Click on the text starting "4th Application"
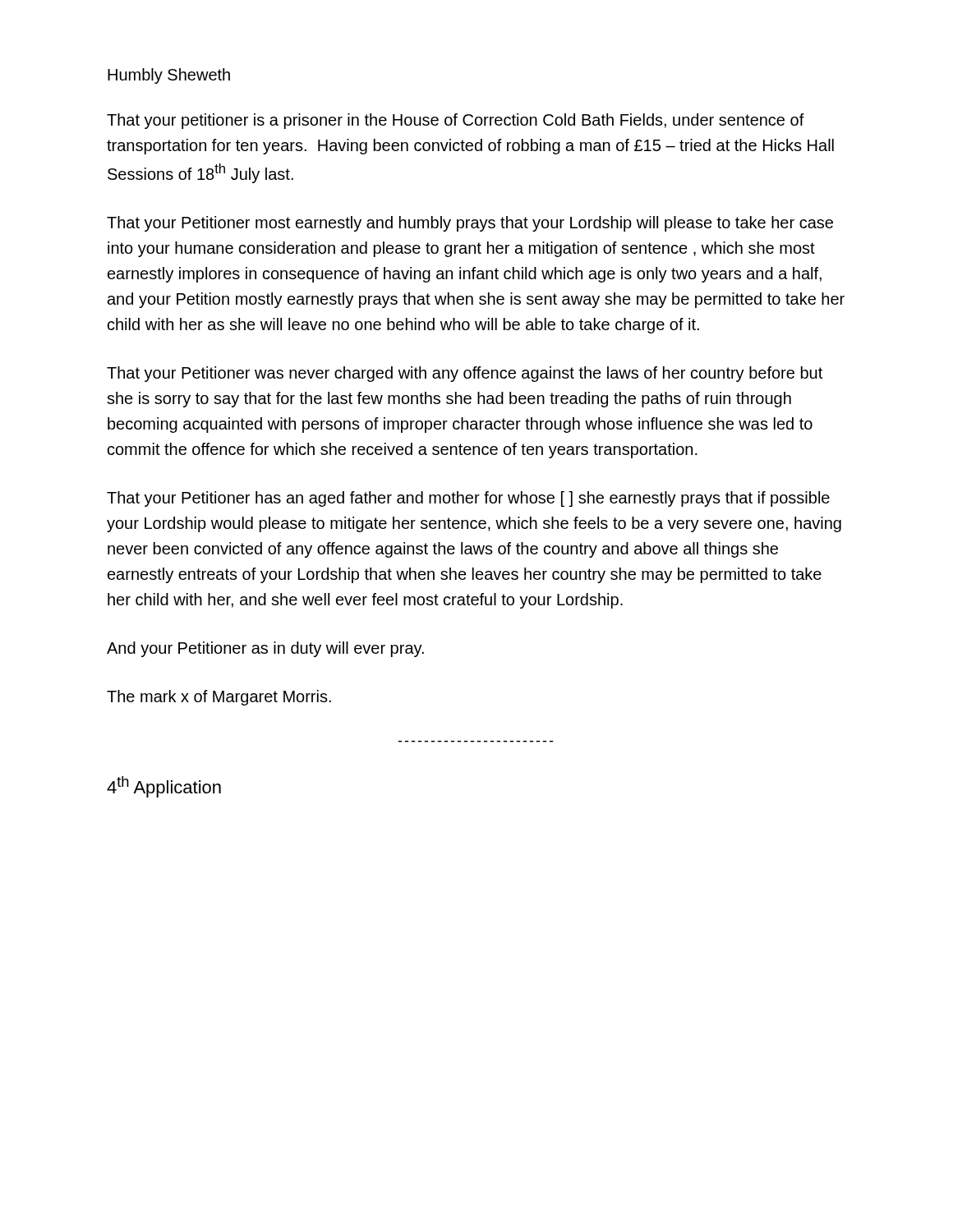Viewport: 953px width, 1232px height. click(x=164, y=785)
